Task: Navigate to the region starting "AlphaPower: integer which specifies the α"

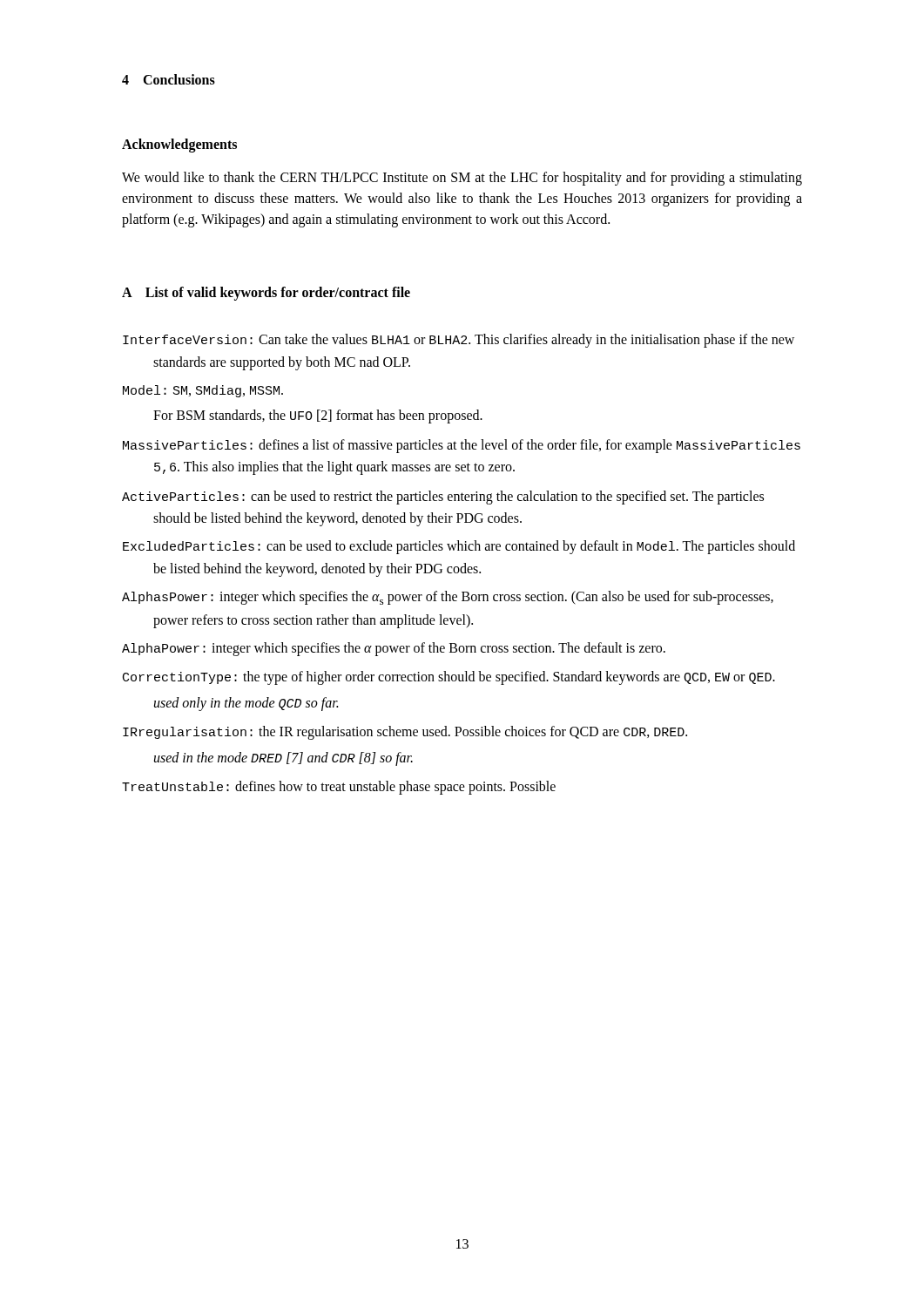Action: coord(394,648)
